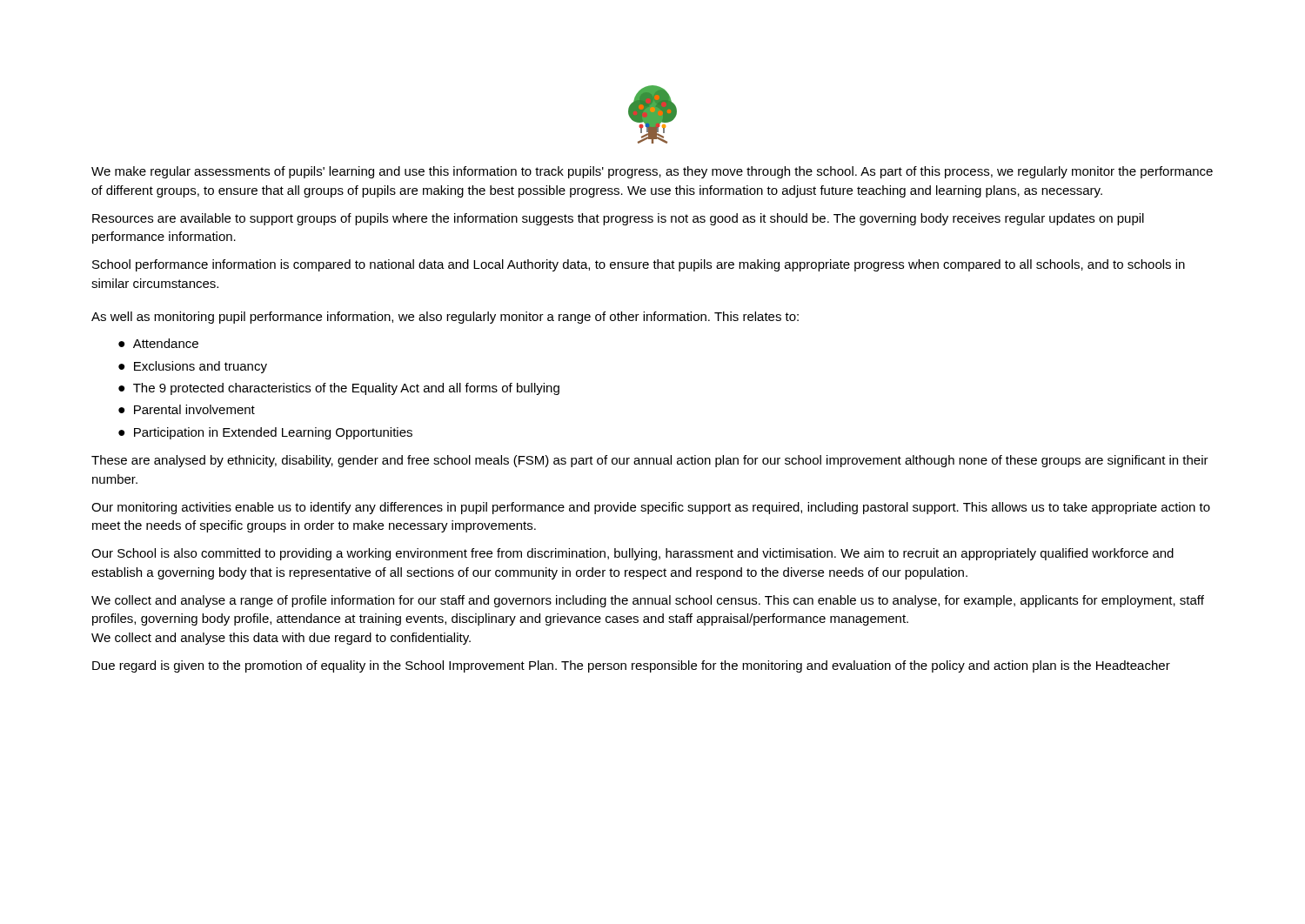Locate the passage starting "●Participation in Extended Learning Opportunities"
Screen dimensions: 924x1305
(265, 432)
